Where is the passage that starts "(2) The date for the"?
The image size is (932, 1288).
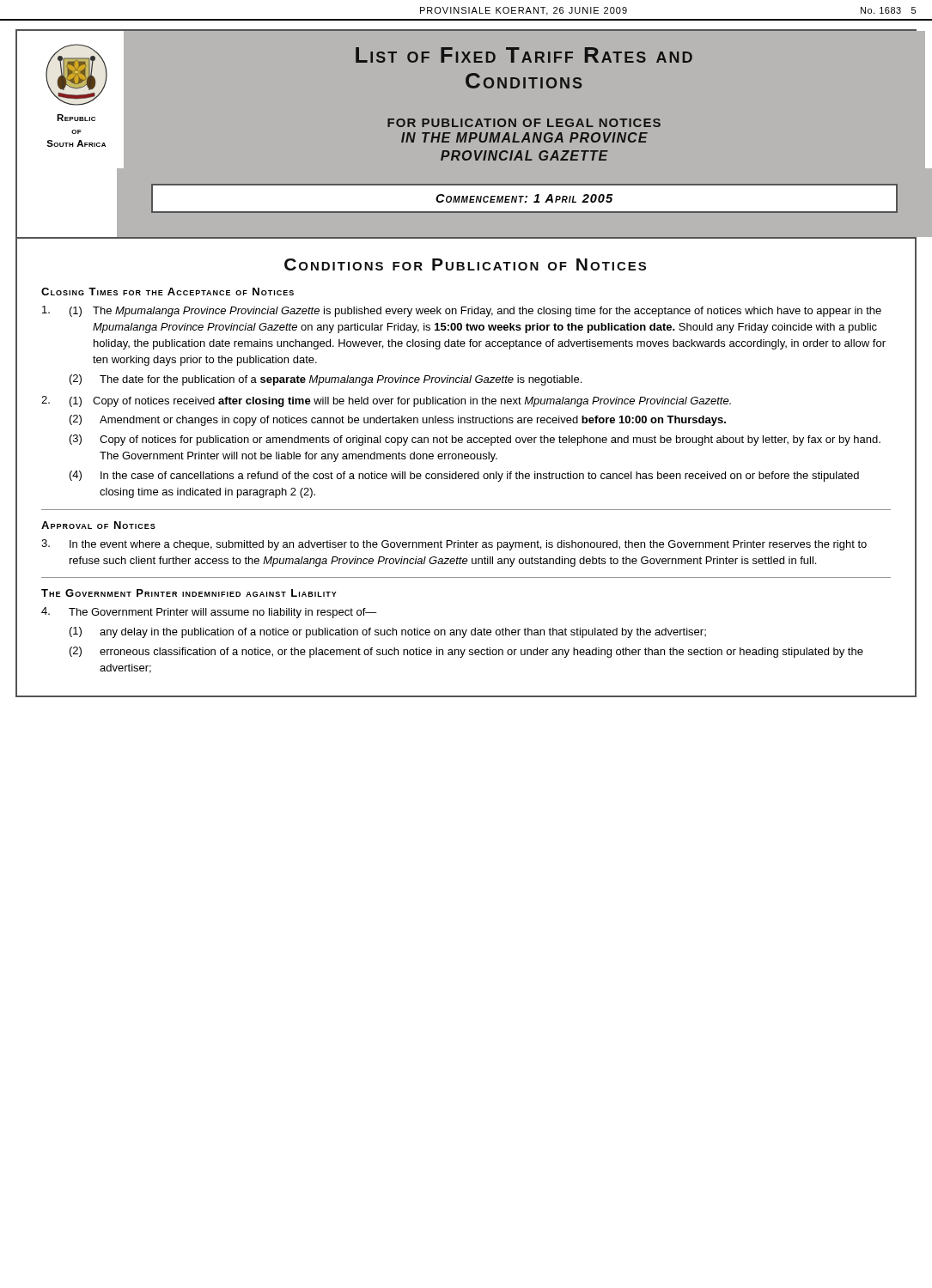tap(480, 380)
